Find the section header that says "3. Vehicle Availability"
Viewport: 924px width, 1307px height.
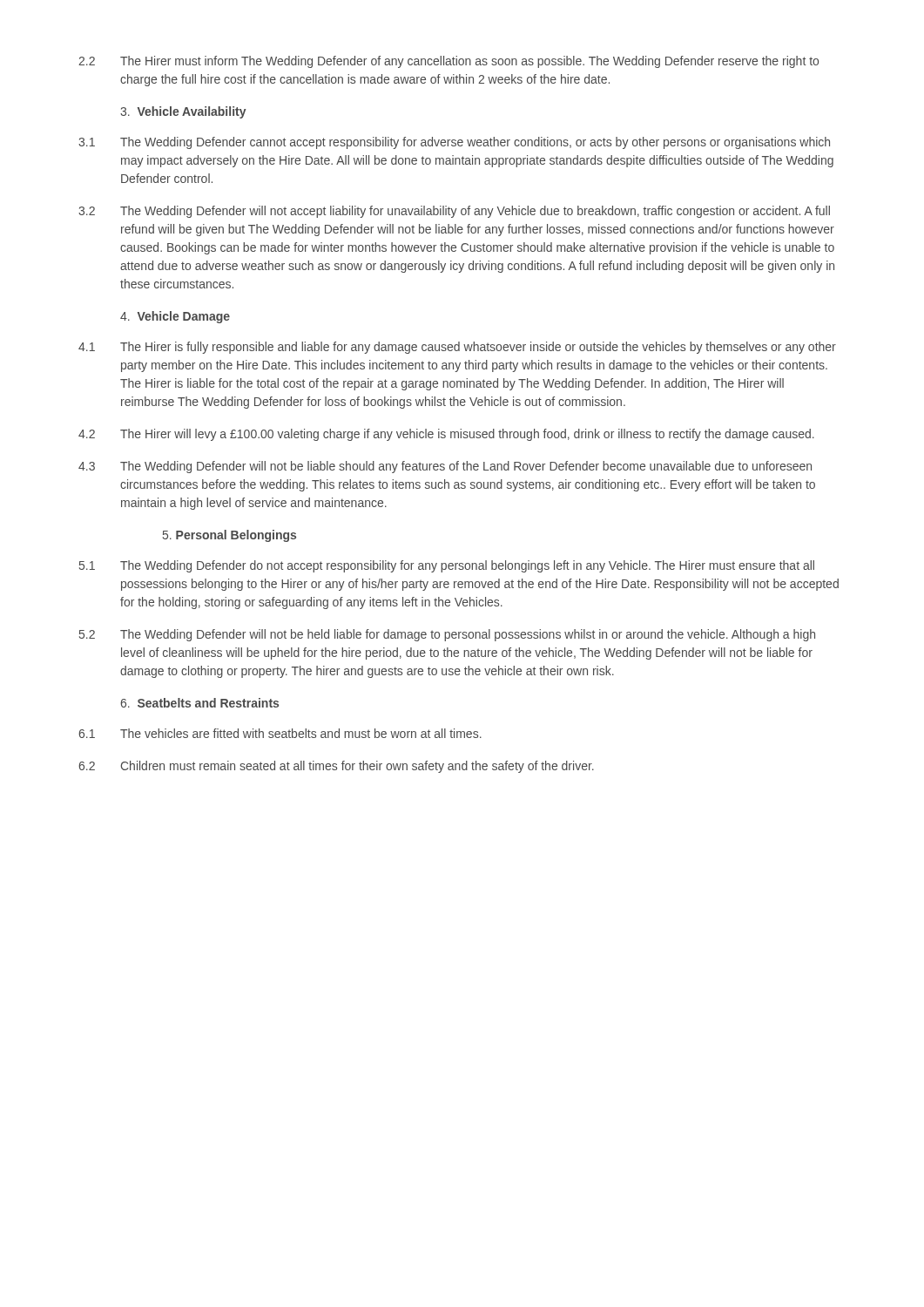point(183,112)
